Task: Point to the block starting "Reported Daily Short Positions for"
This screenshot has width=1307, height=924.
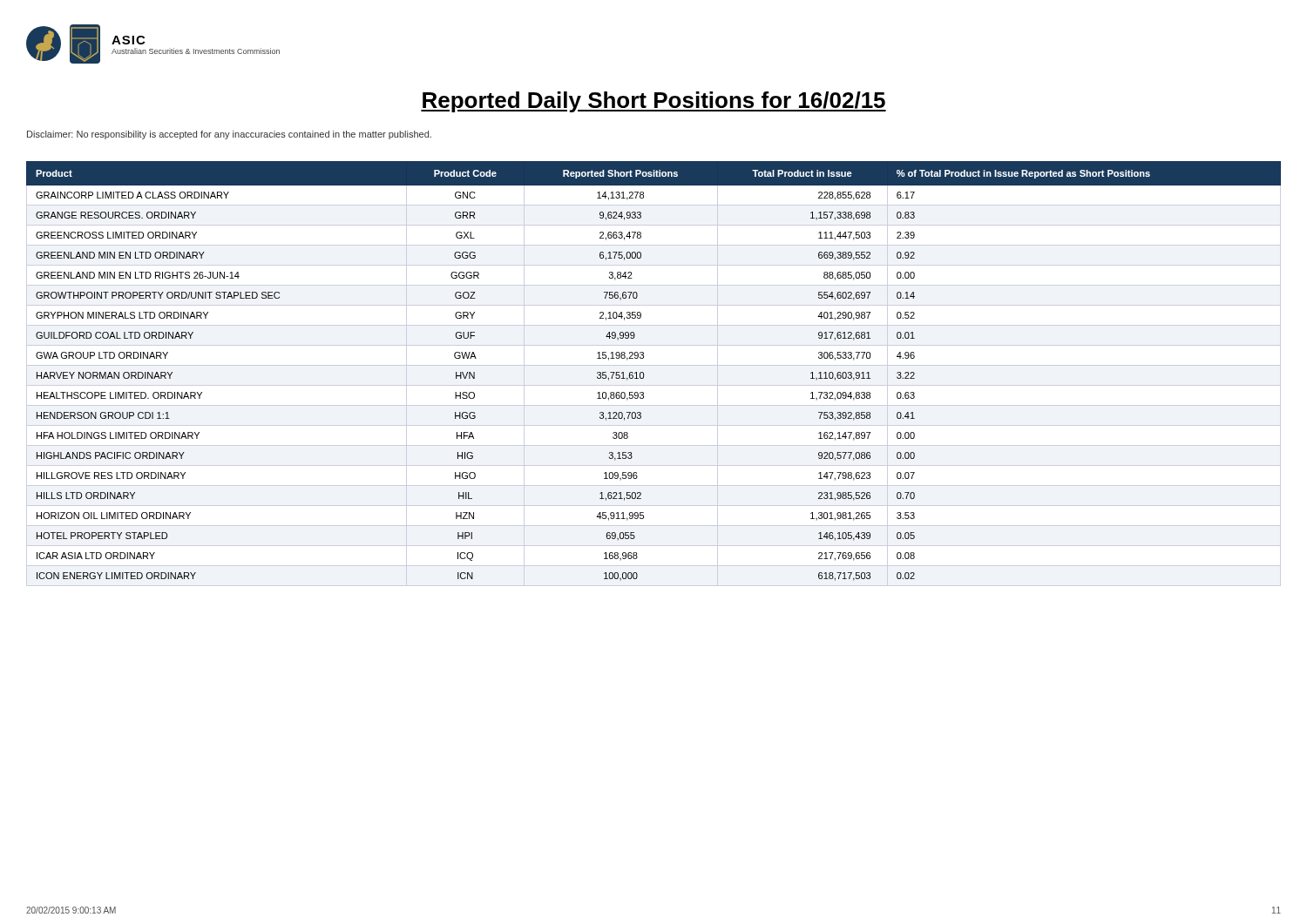Action: coord(654,101)
